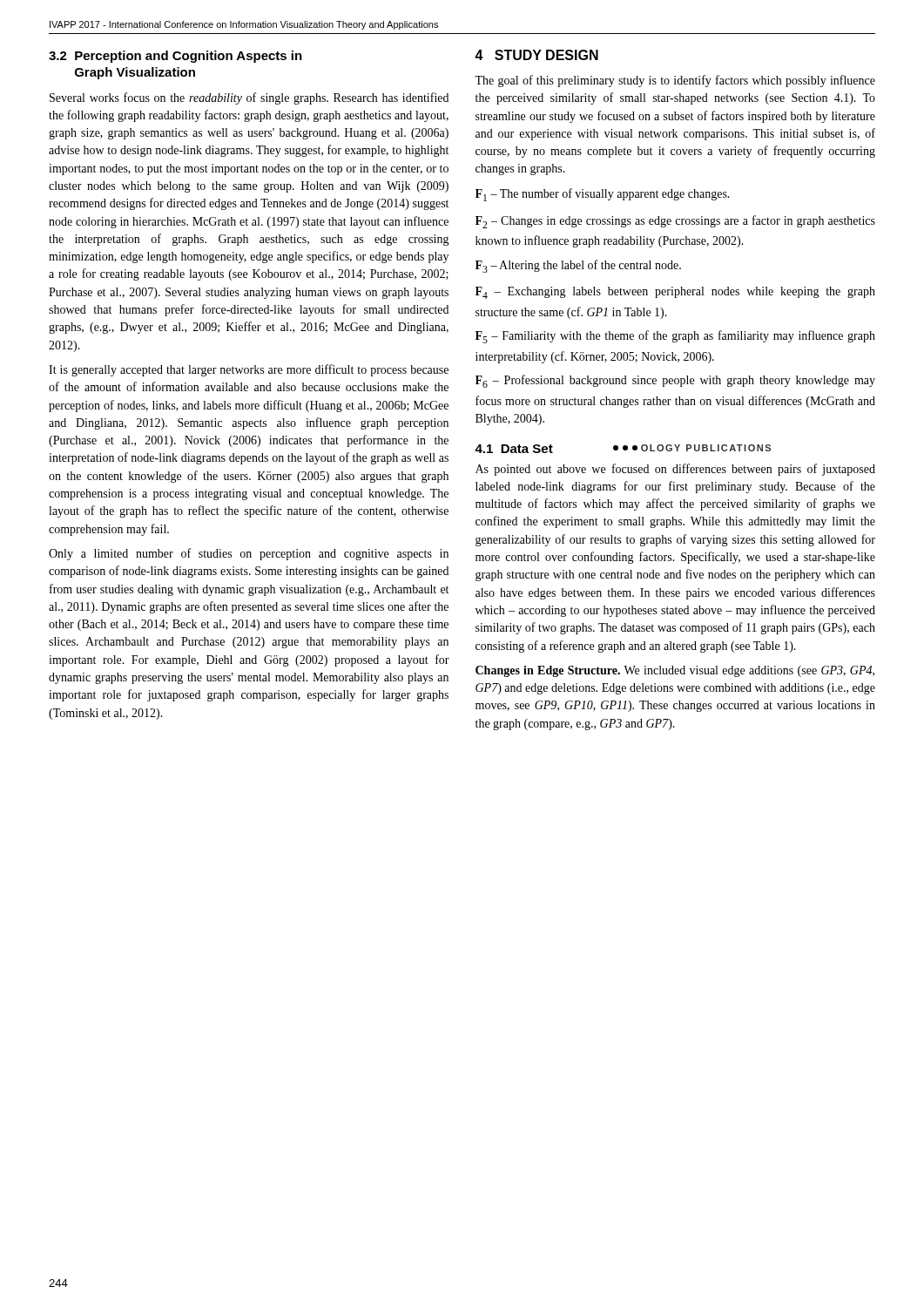The width and height of the screenshot is (924, 1307).
Task: Find the block on this page that starts "As pointed out above we focused on"
Action: pyautogui.click(x=675, y=558)
